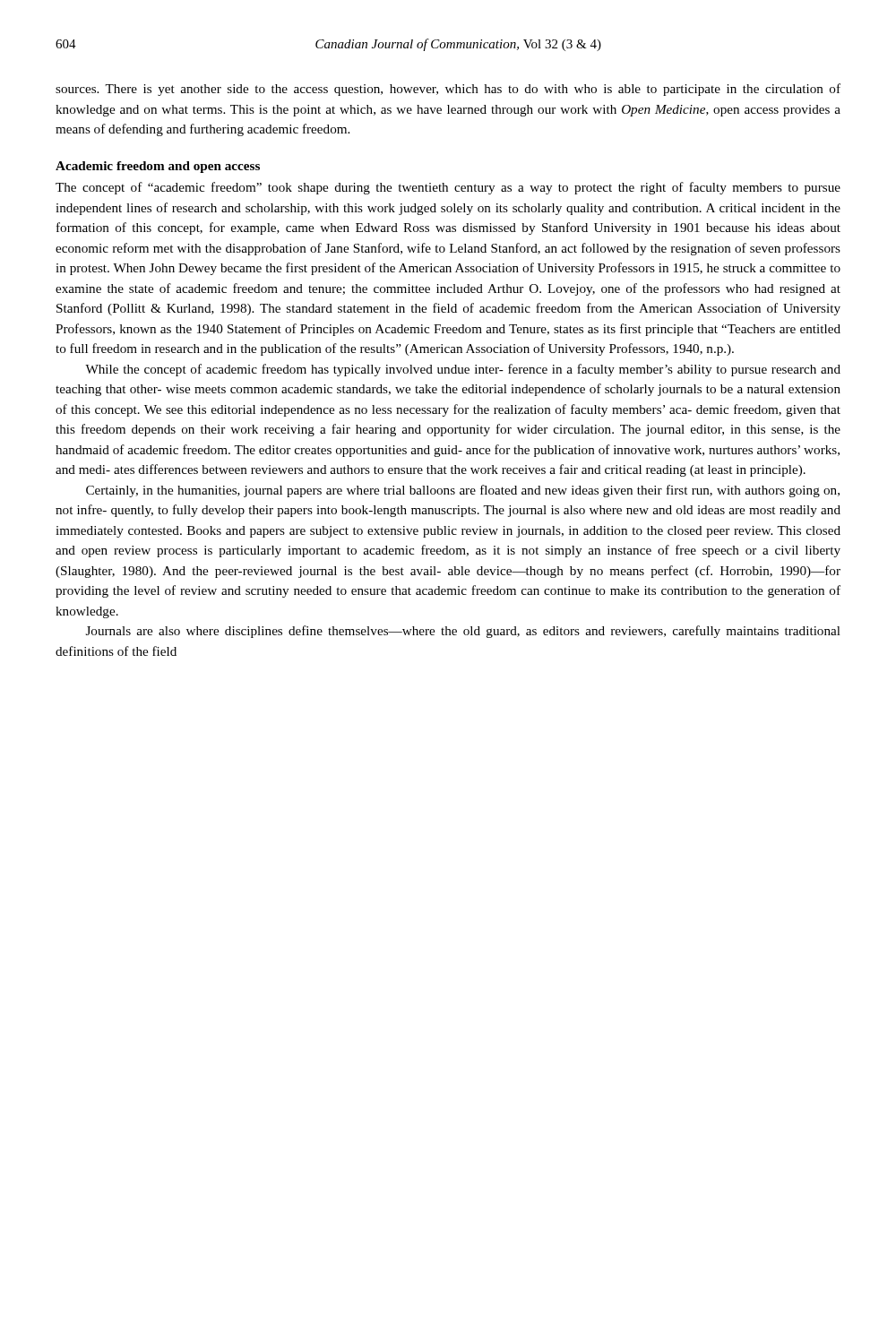Locate the text starting "sources. There is yet"
Screen dimensions: 1344x896
(448, 108)
